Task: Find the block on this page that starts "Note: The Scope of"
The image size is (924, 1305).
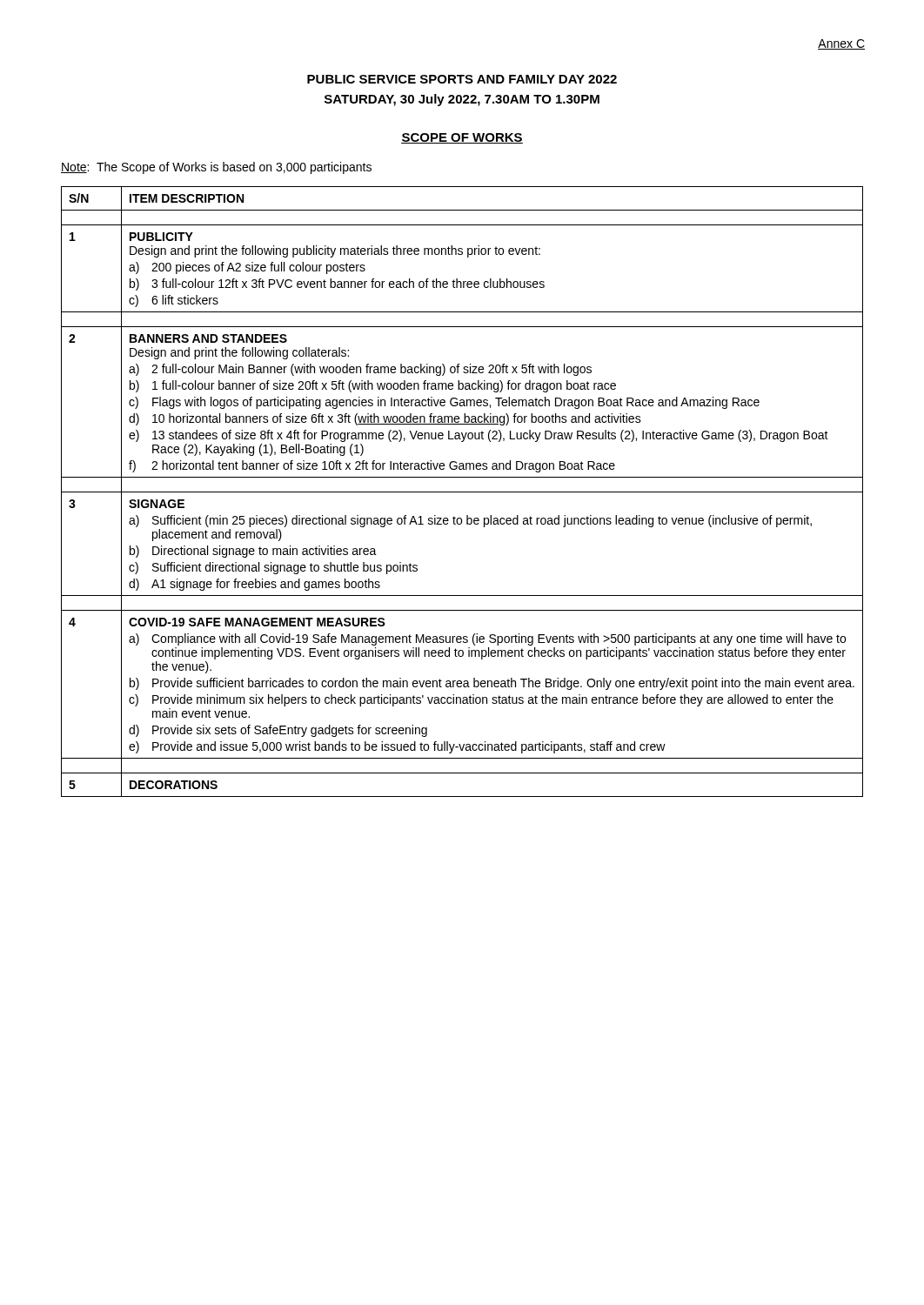Action: [216, 167]
